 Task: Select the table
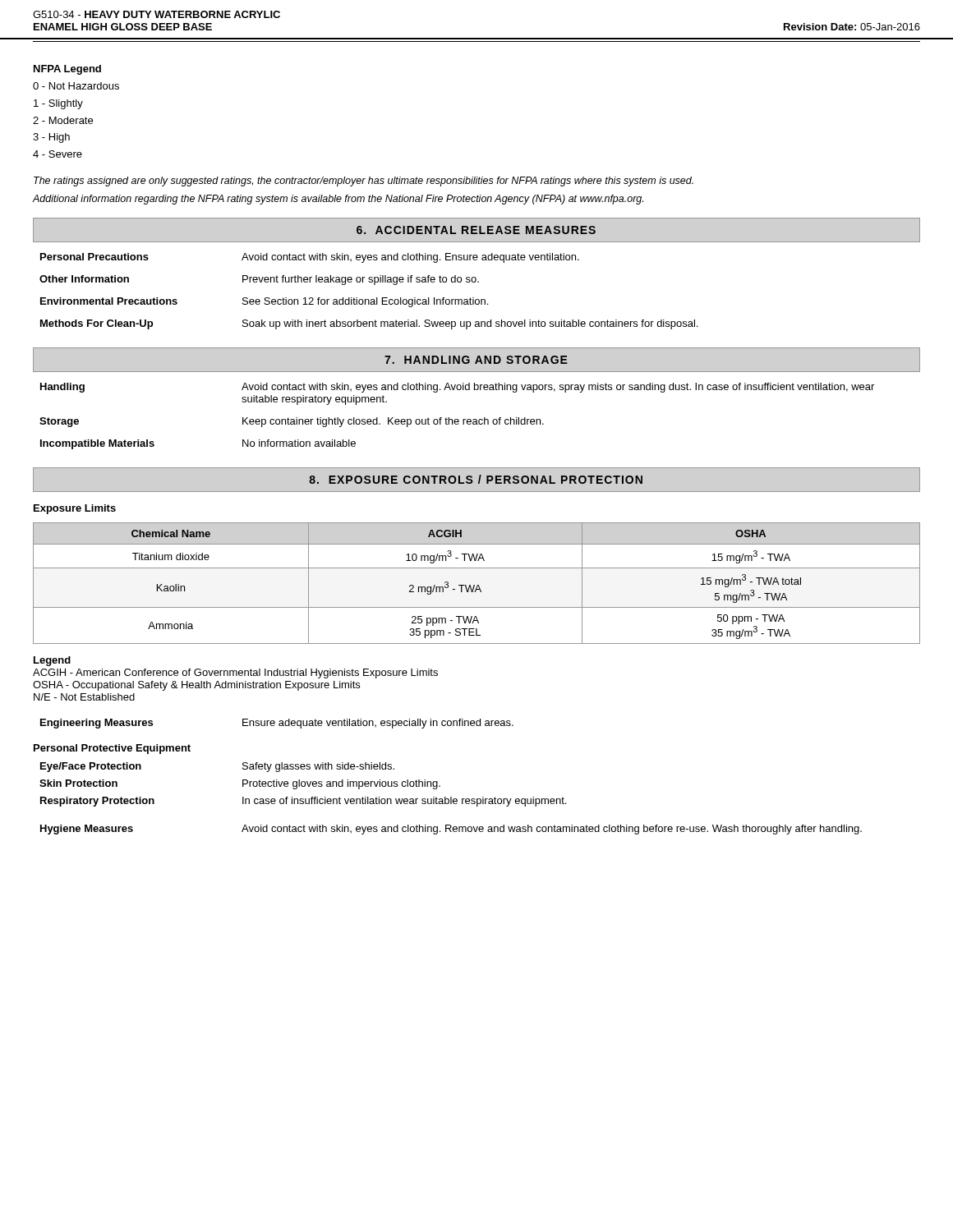[x=476, y=583]
